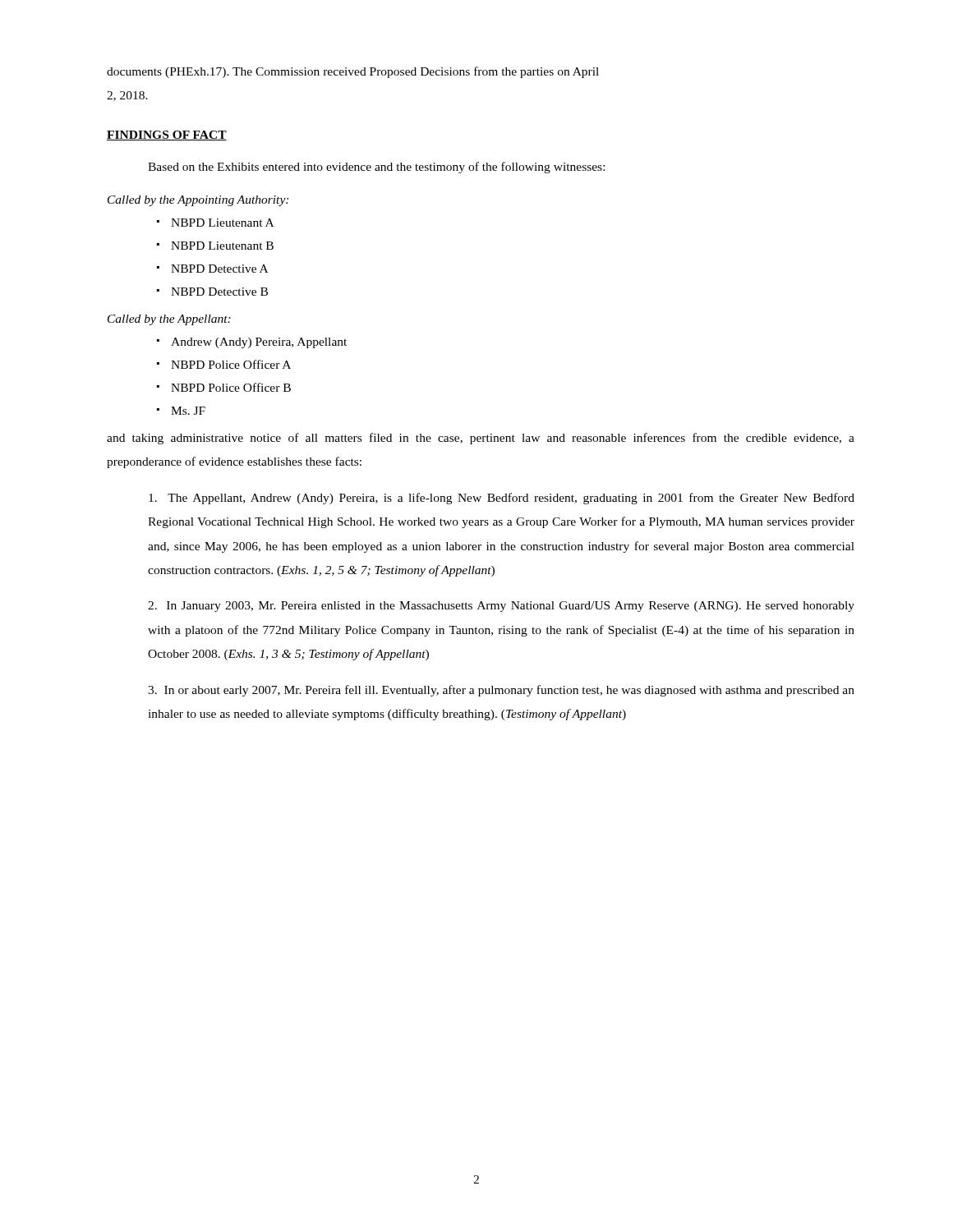Viewport: 953px width, 1232px height.
Task: Navigate to the text starting "Ms. JF"
Action: pos(188,410)
